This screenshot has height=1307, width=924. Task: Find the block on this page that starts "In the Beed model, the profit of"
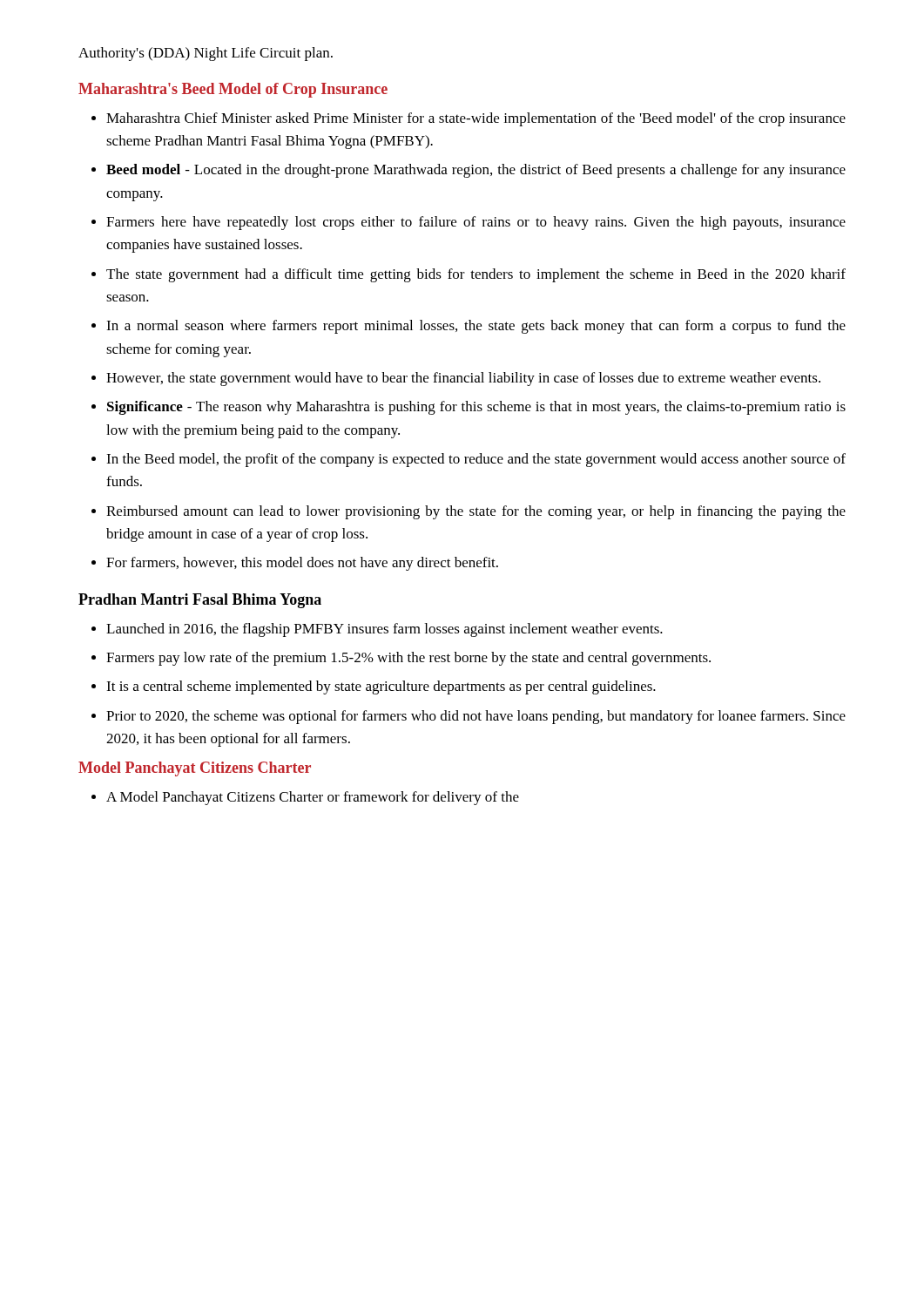click(476, 470)
